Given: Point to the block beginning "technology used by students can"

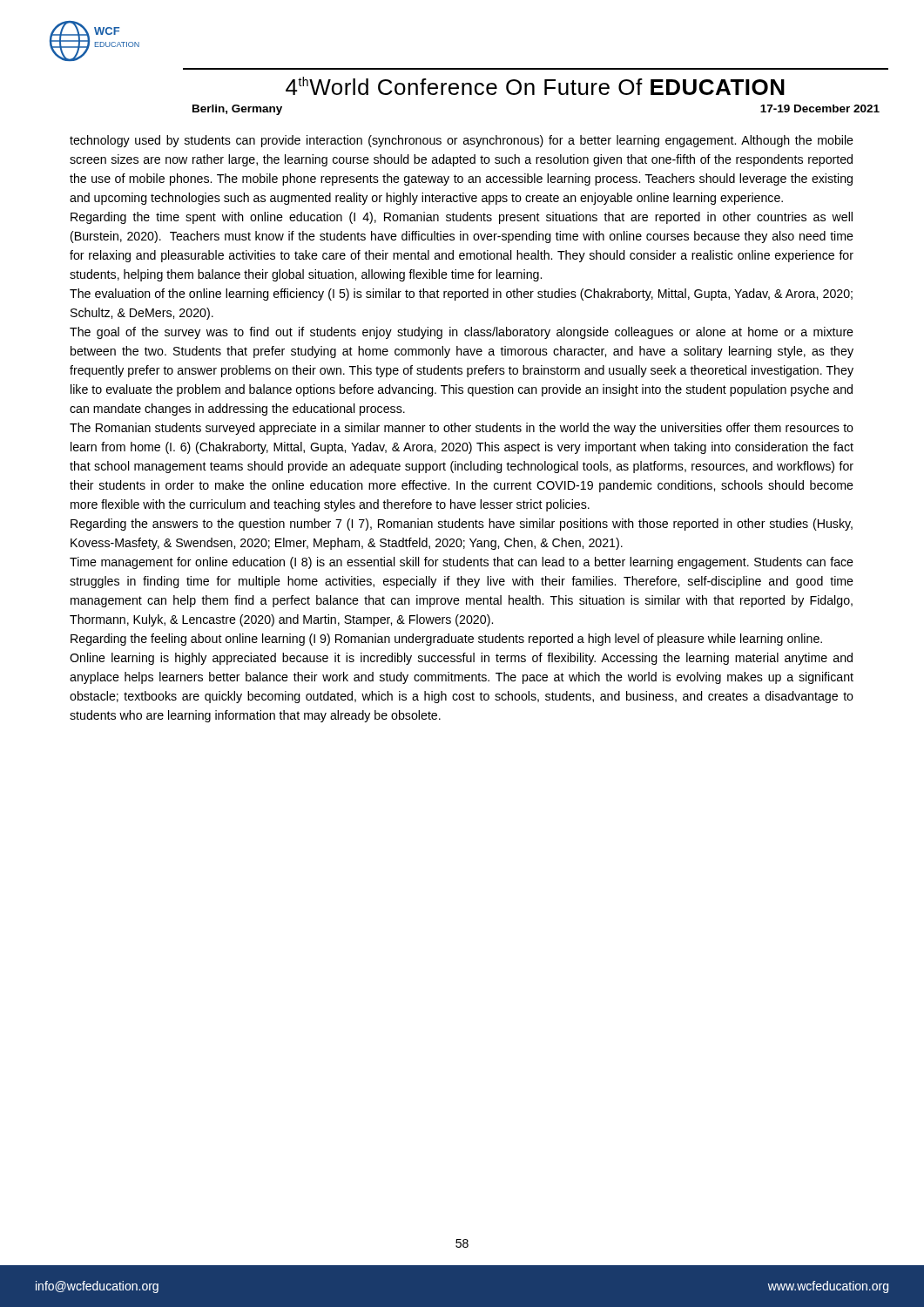Looking at the screenshot, I should [x=462, y=428].
